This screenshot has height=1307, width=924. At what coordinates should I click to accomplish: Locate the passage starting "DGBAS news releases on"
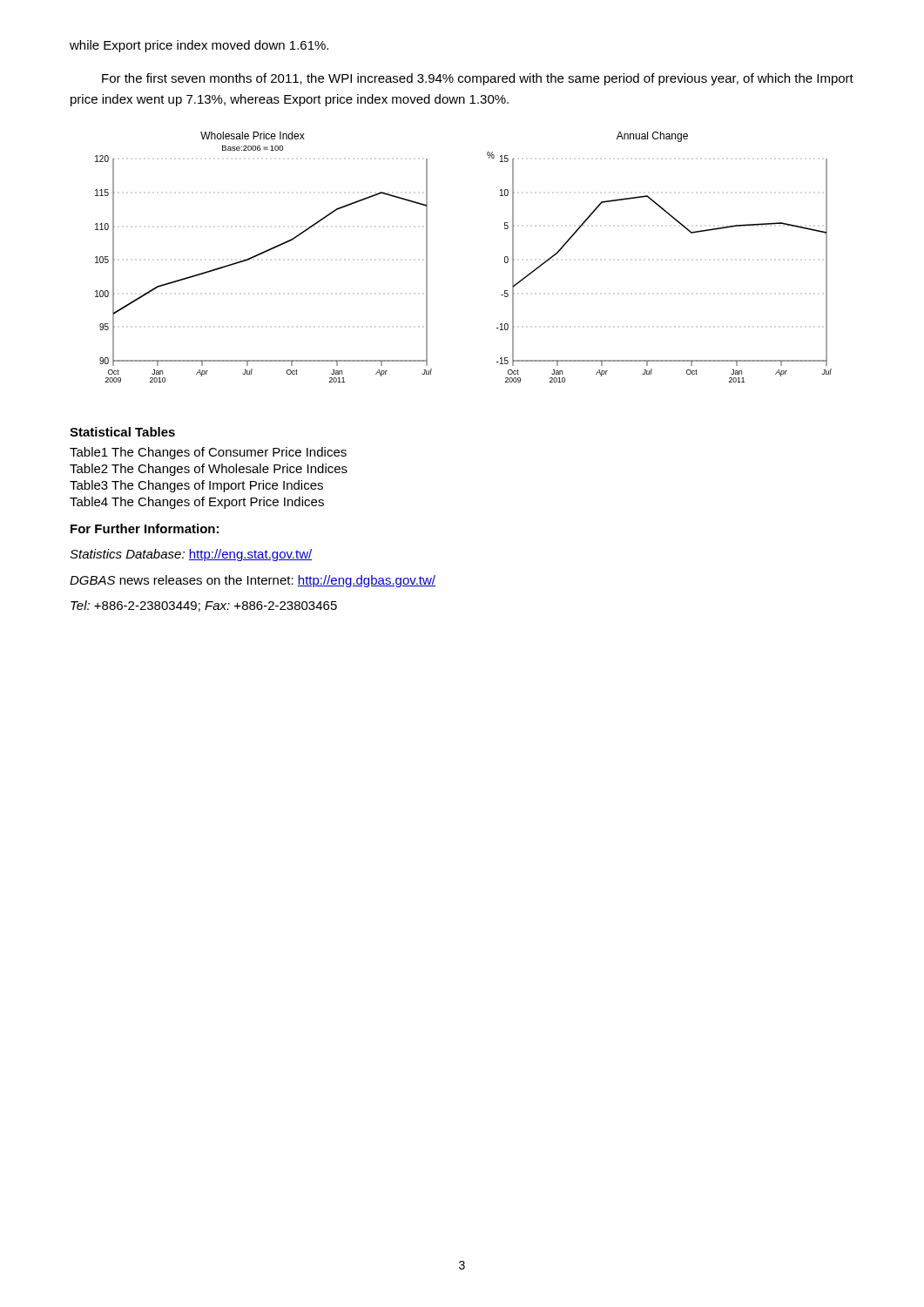[x=253, y=579]
